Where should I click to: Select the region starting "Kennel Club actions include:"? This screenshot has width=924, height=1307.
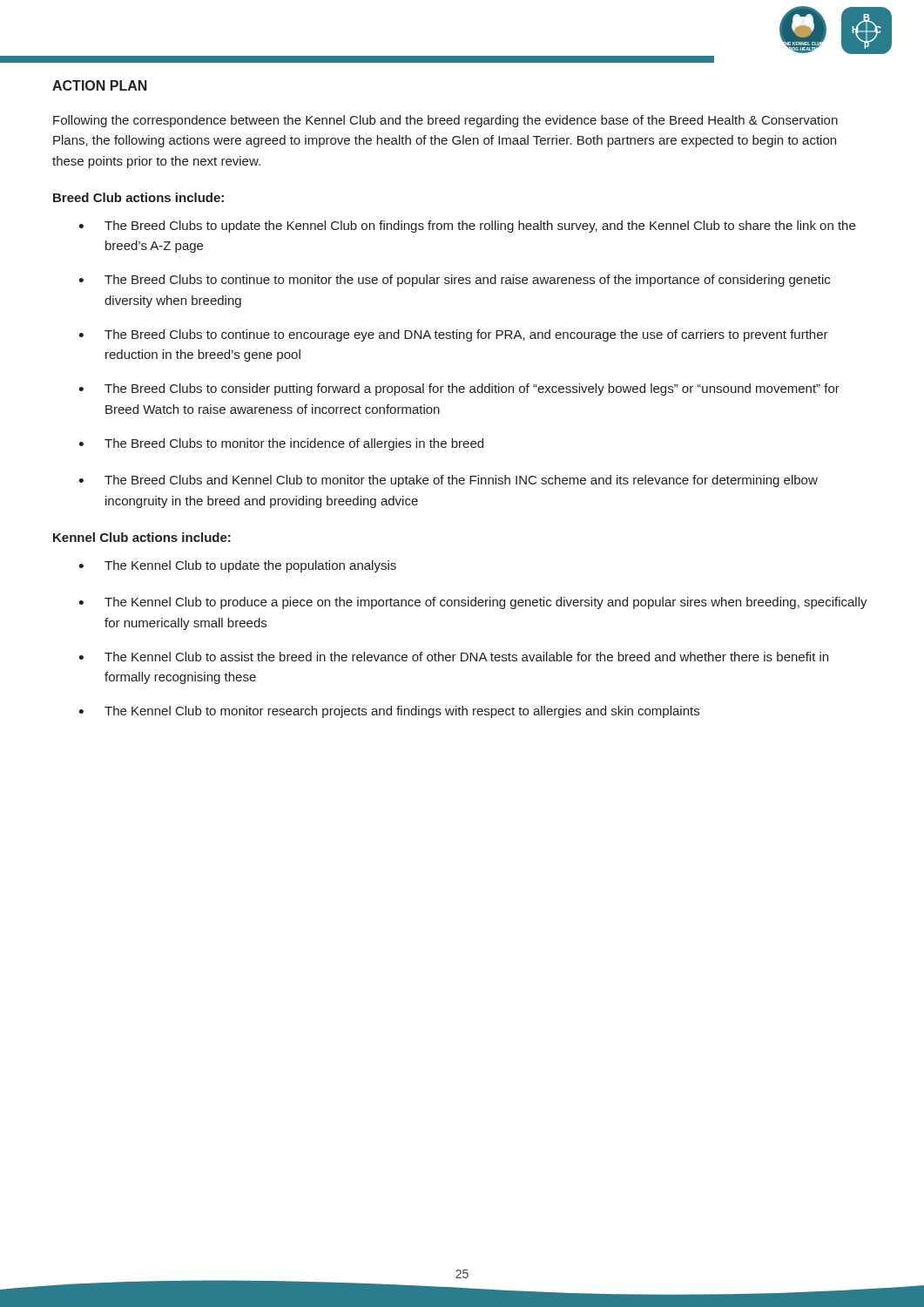click(142, 537)
